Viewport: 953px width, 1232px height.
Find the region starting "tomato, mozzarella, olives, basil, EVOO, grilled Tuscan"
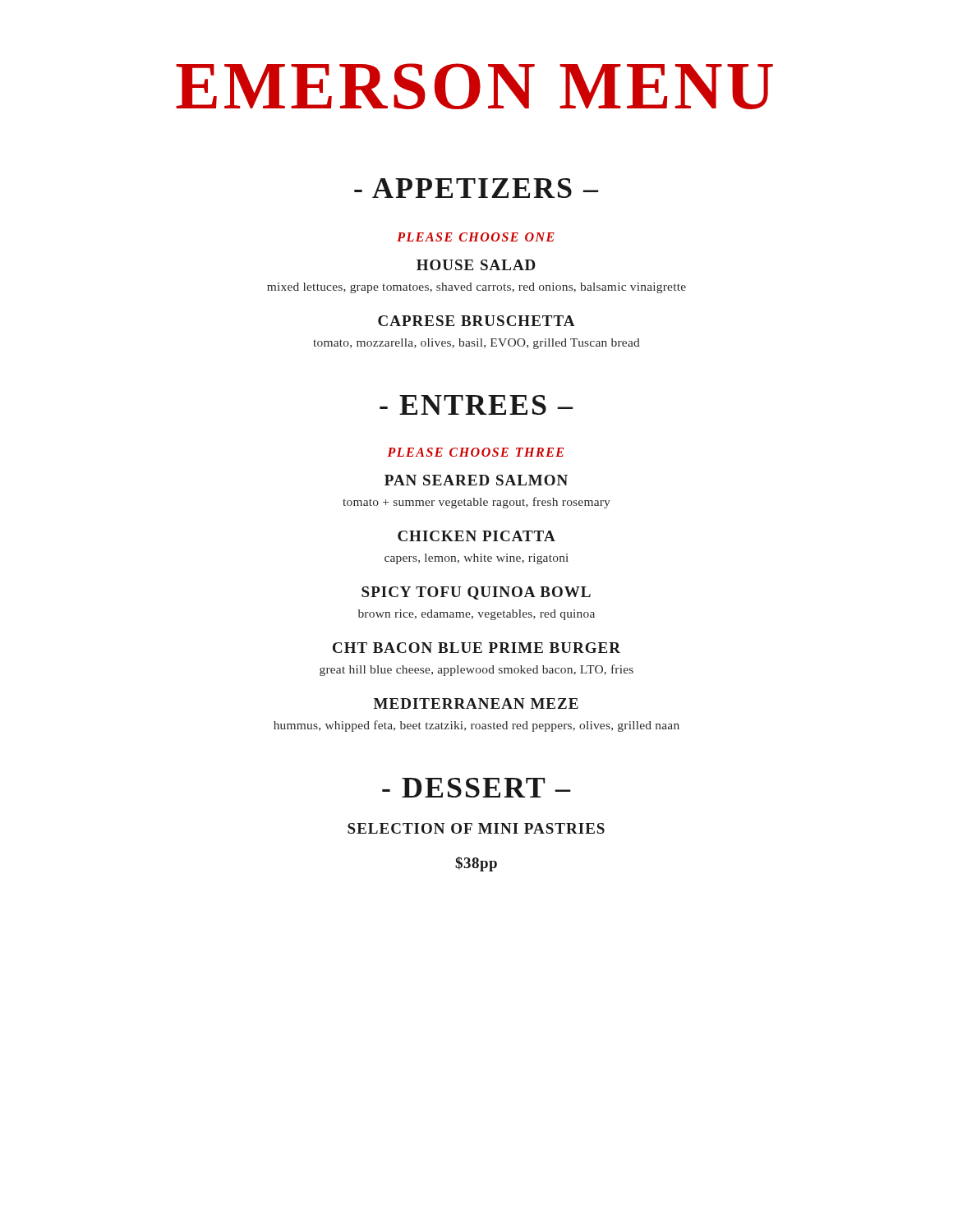[476, 343]
